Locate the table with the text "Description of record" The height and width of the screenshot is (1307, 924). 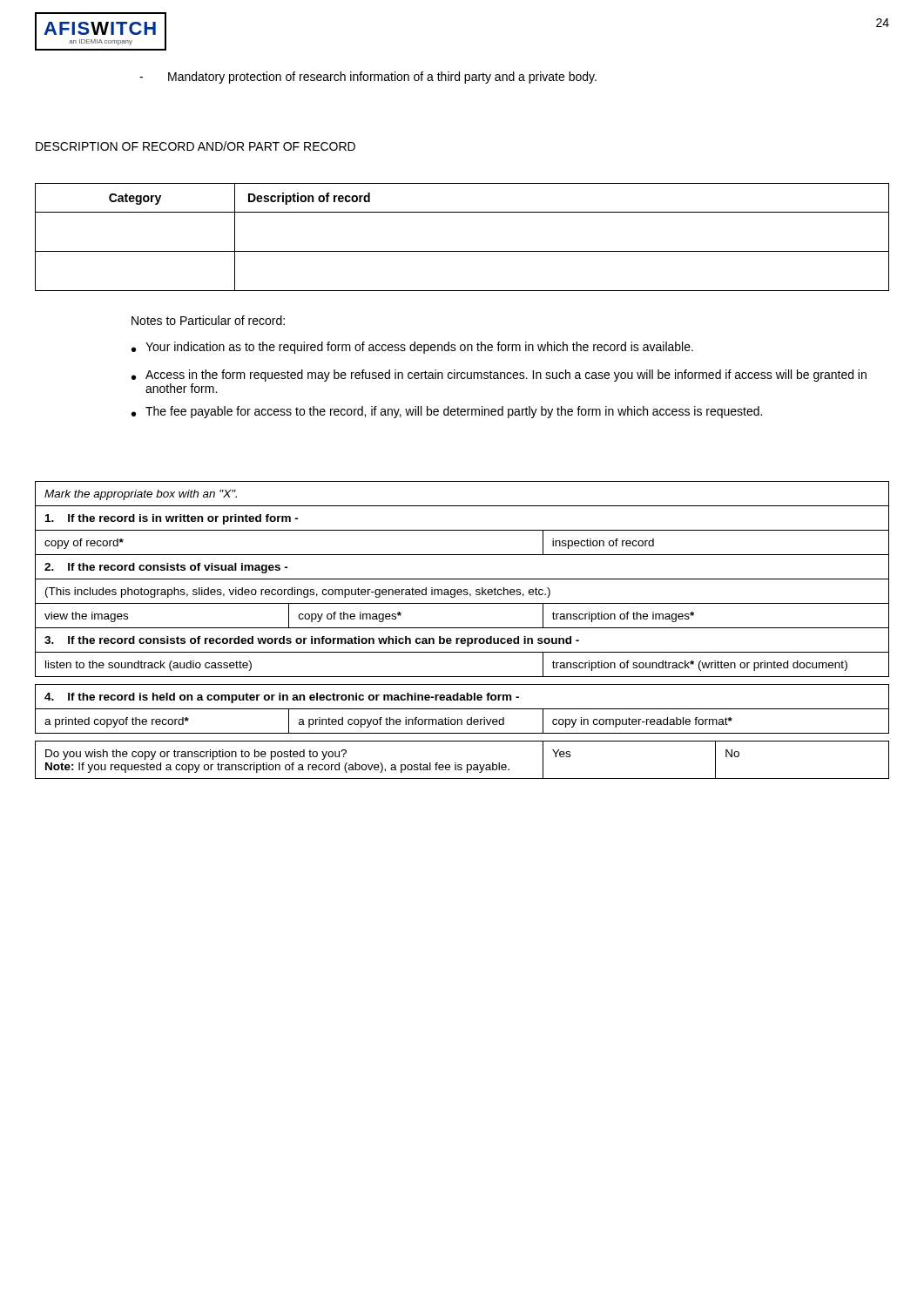[462, 247]
